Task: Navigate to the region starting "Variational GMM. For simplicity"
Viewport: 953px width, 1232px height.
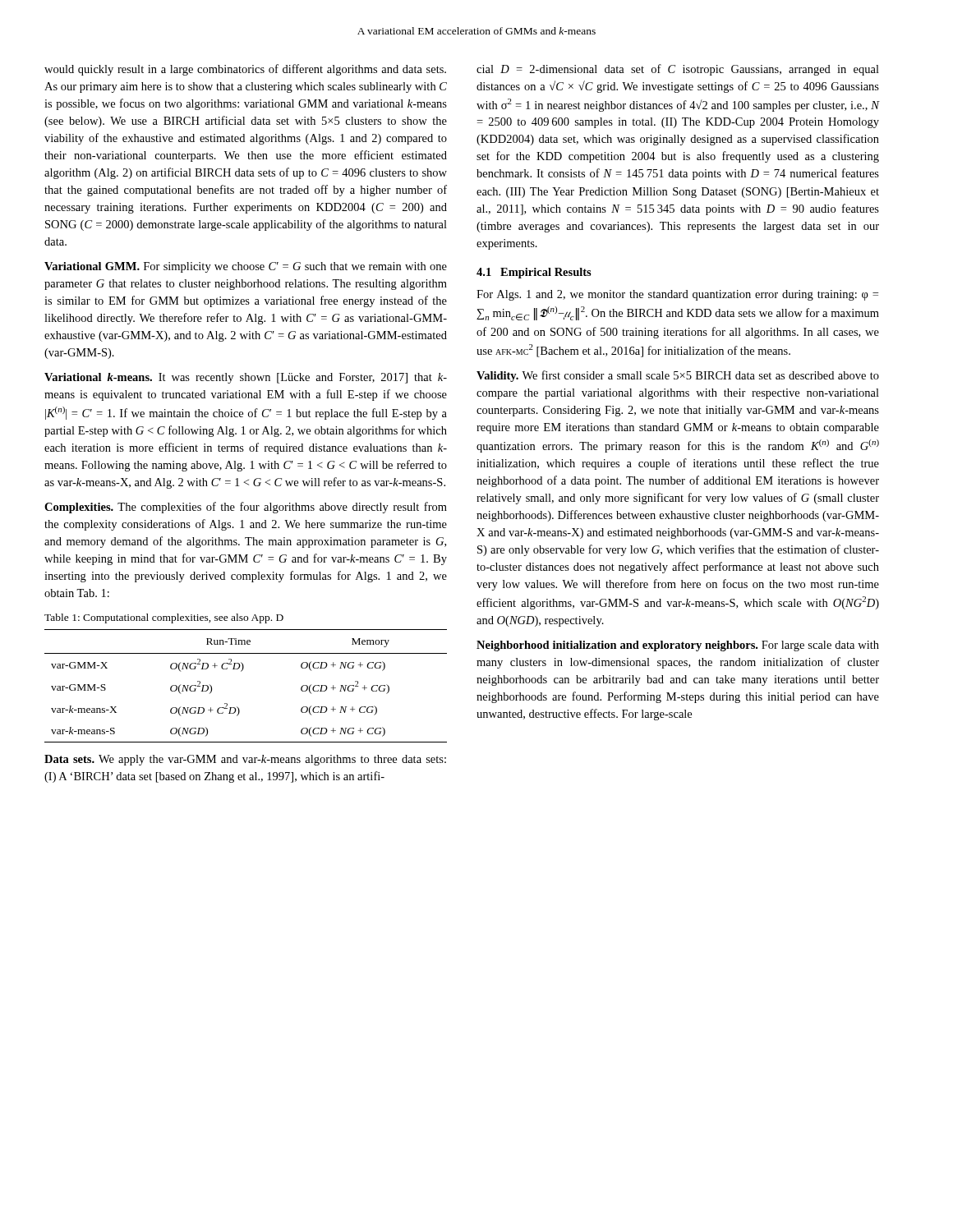Action: (x=246, y=309)
